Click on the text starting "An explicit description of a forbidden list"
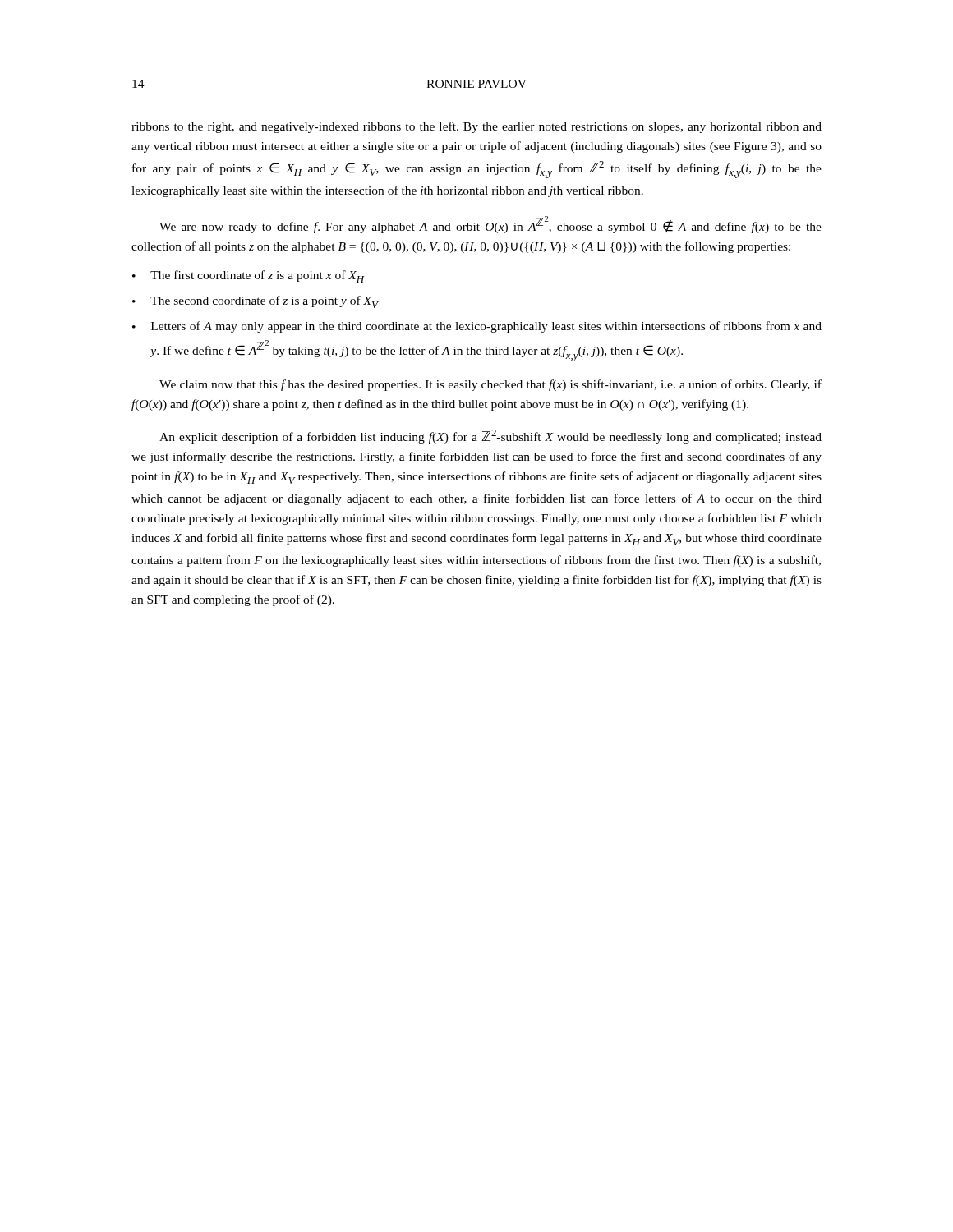Viewport: 953px width, 1232px height. [476, 516]
